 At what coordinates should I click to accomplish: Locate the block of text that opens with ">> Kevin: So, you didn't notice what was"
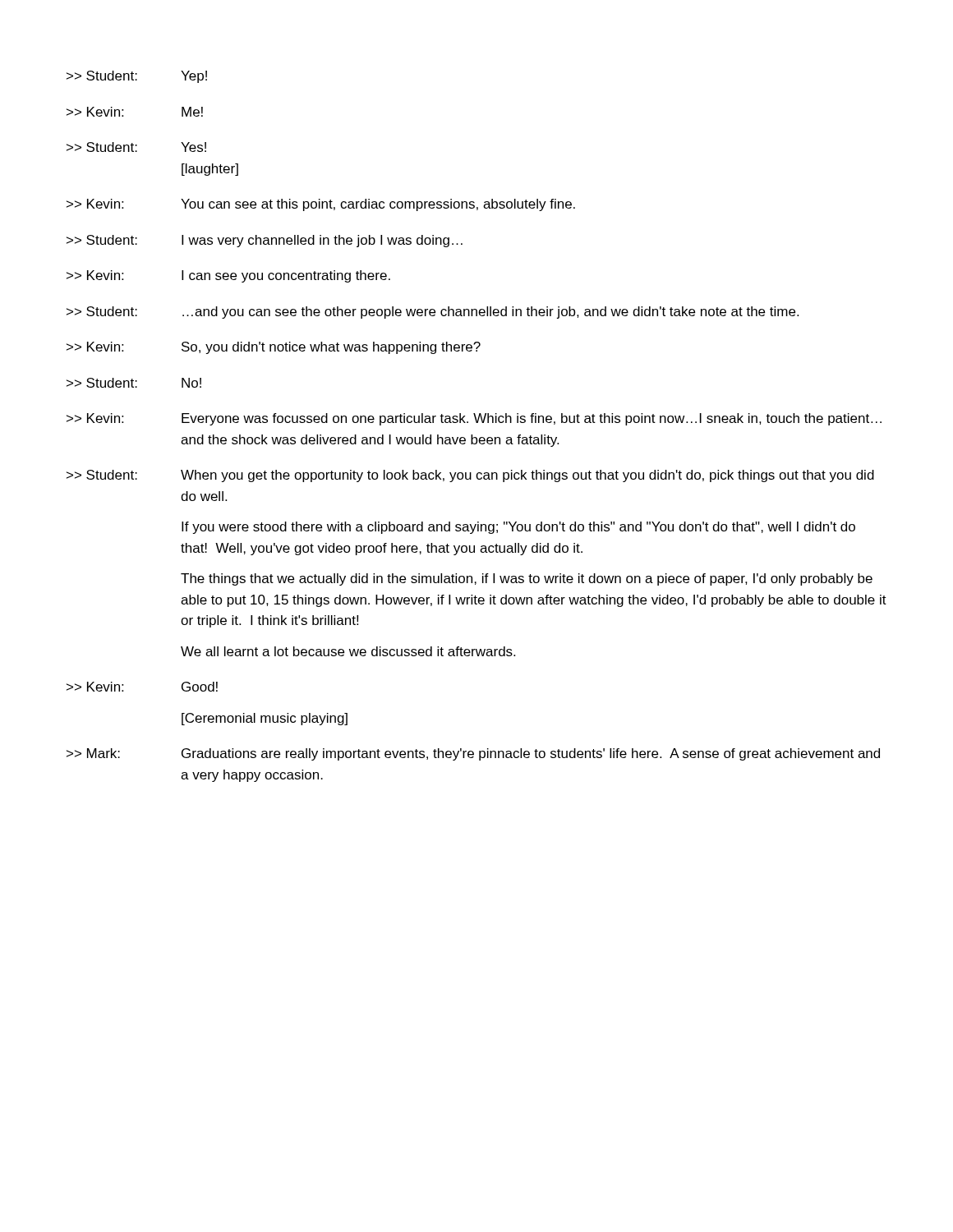[x=476, y=347]
